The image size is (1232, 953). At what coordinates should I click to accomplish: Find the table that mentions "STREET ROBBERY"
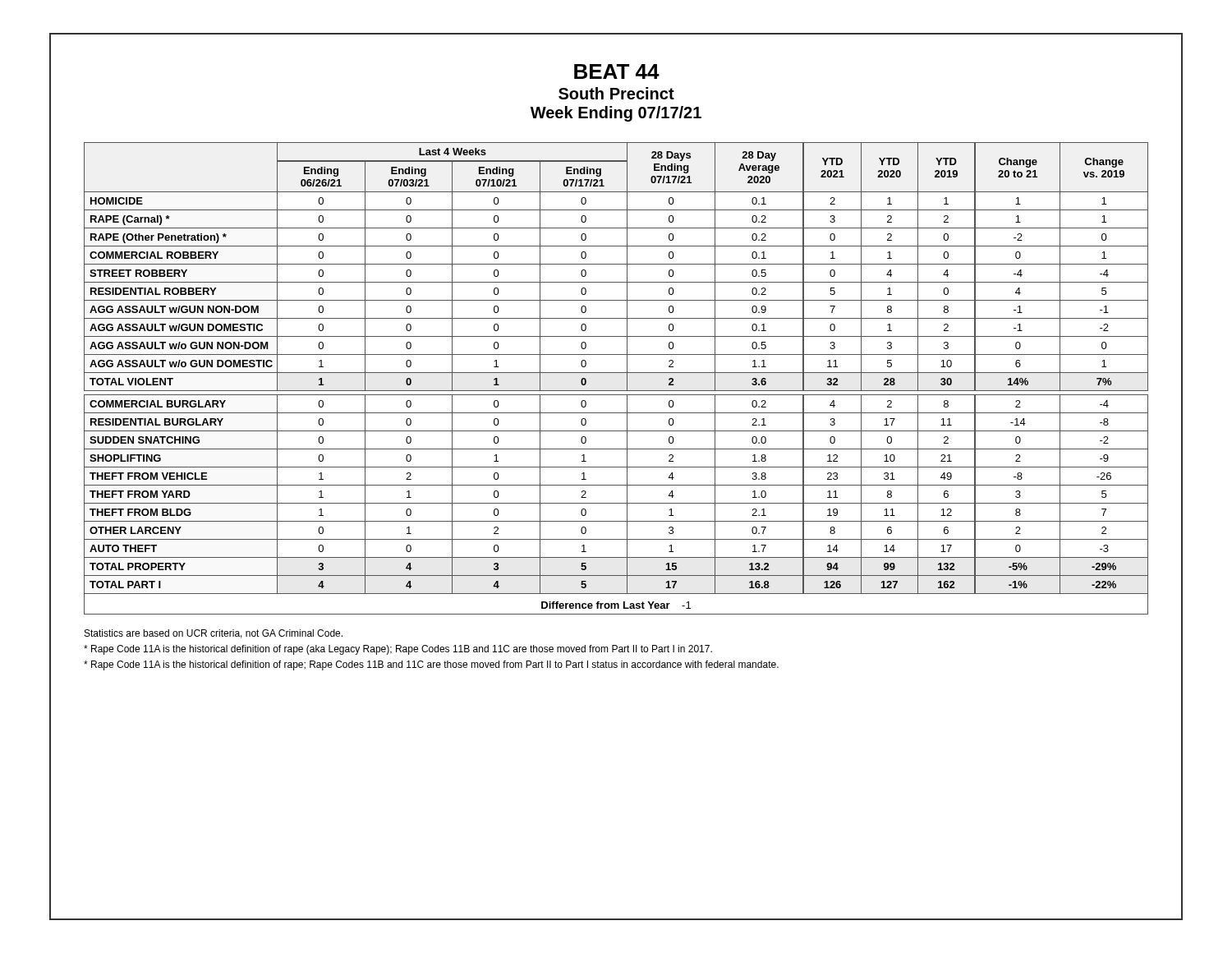coord(616,378)
